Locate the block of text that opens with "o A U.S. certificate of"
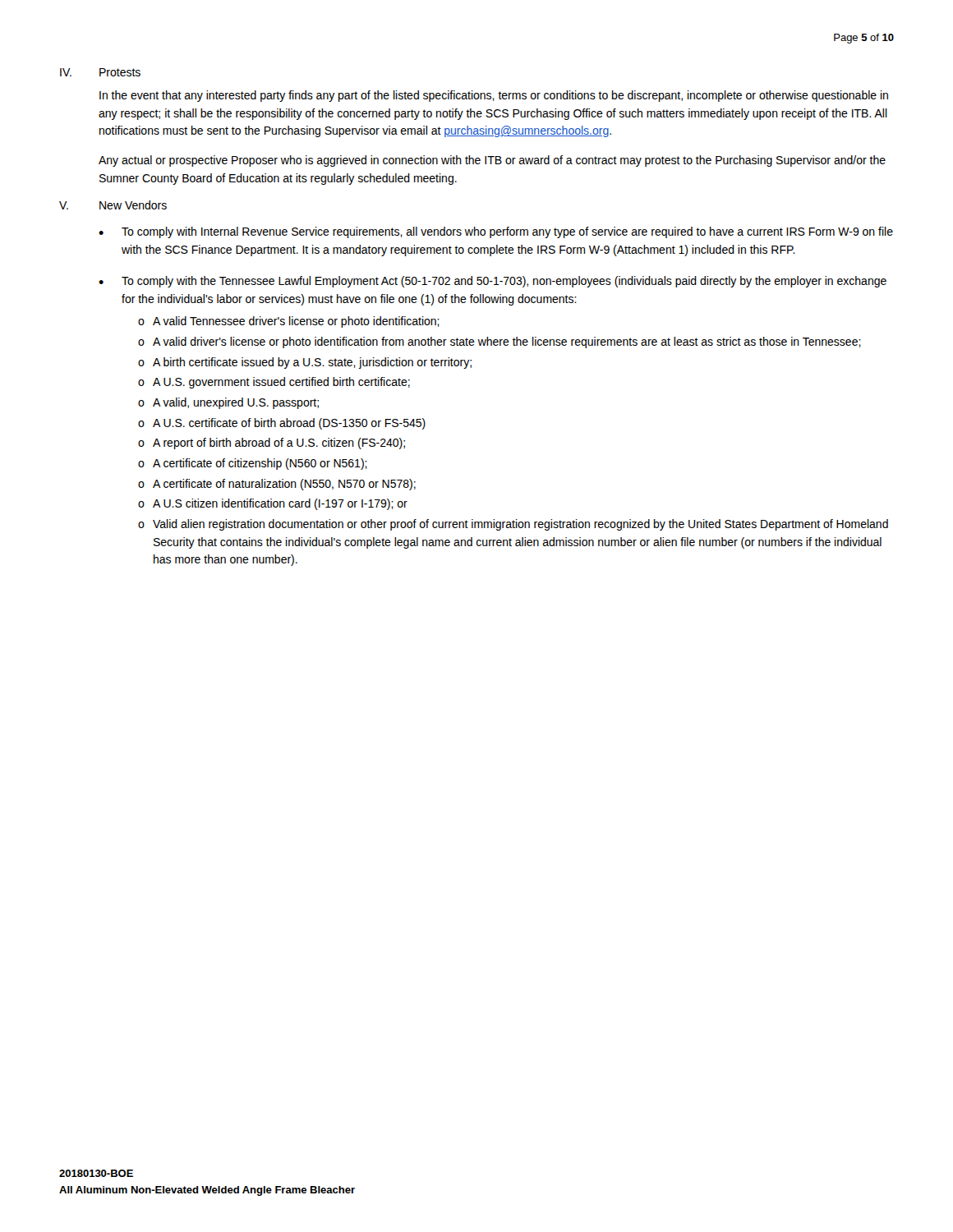The width and height of the screenshot is (953, 1232). (282, 424)
